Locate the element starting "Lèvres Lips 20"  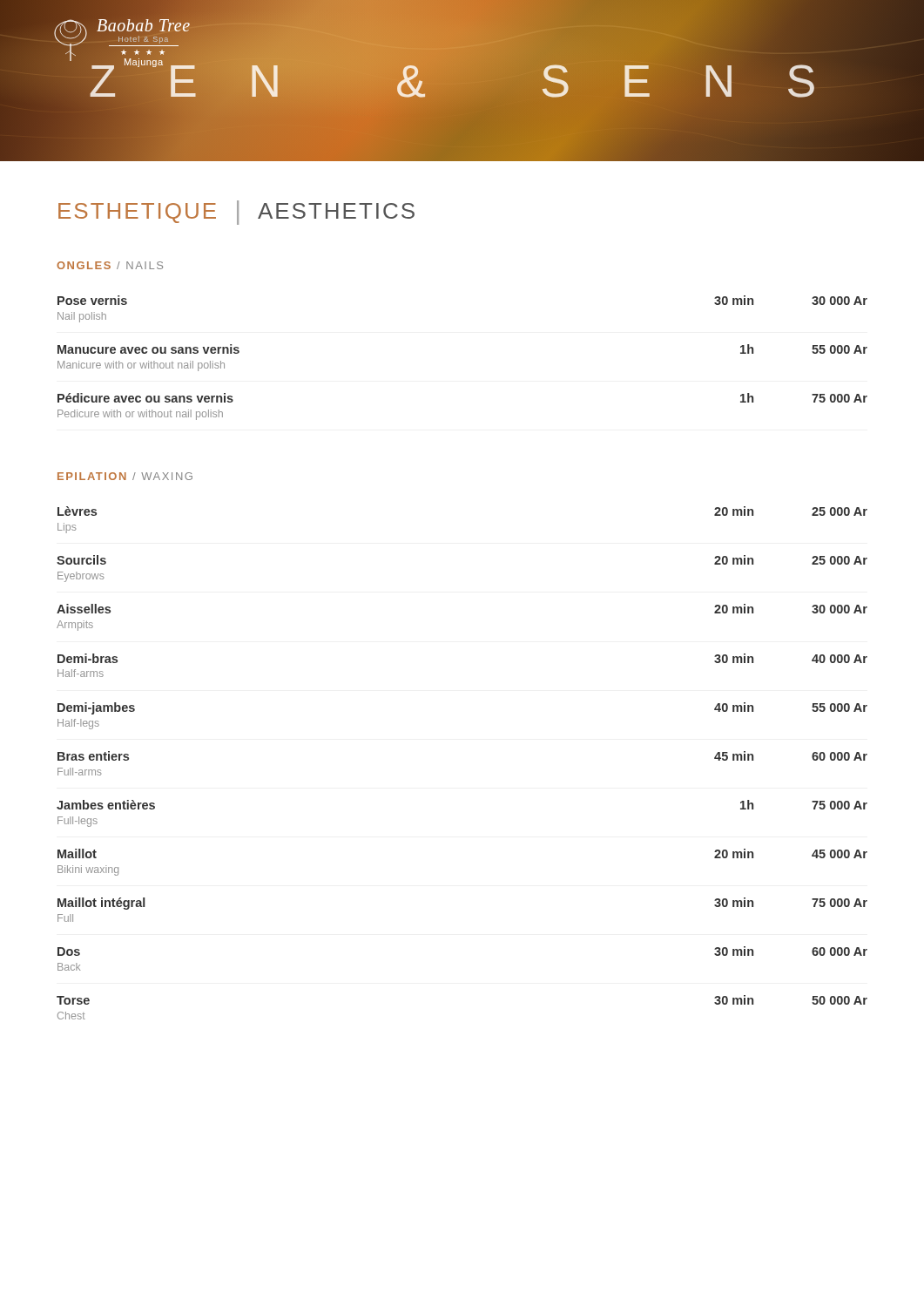click(67, 510)
